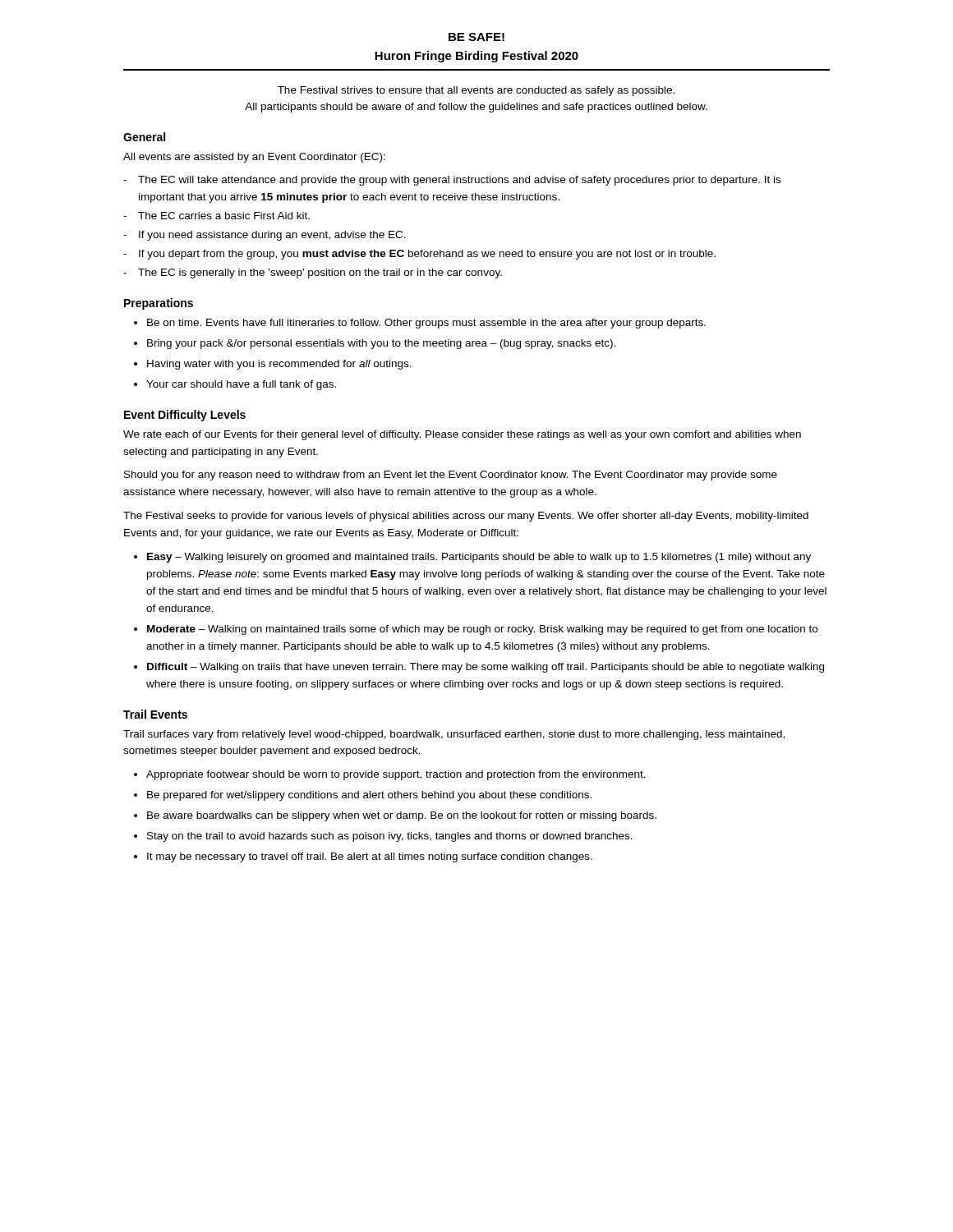This screenshot has height=1232, width=953.
Task: Click on the element starting "Be on time. Events have"
Action: 426,322
